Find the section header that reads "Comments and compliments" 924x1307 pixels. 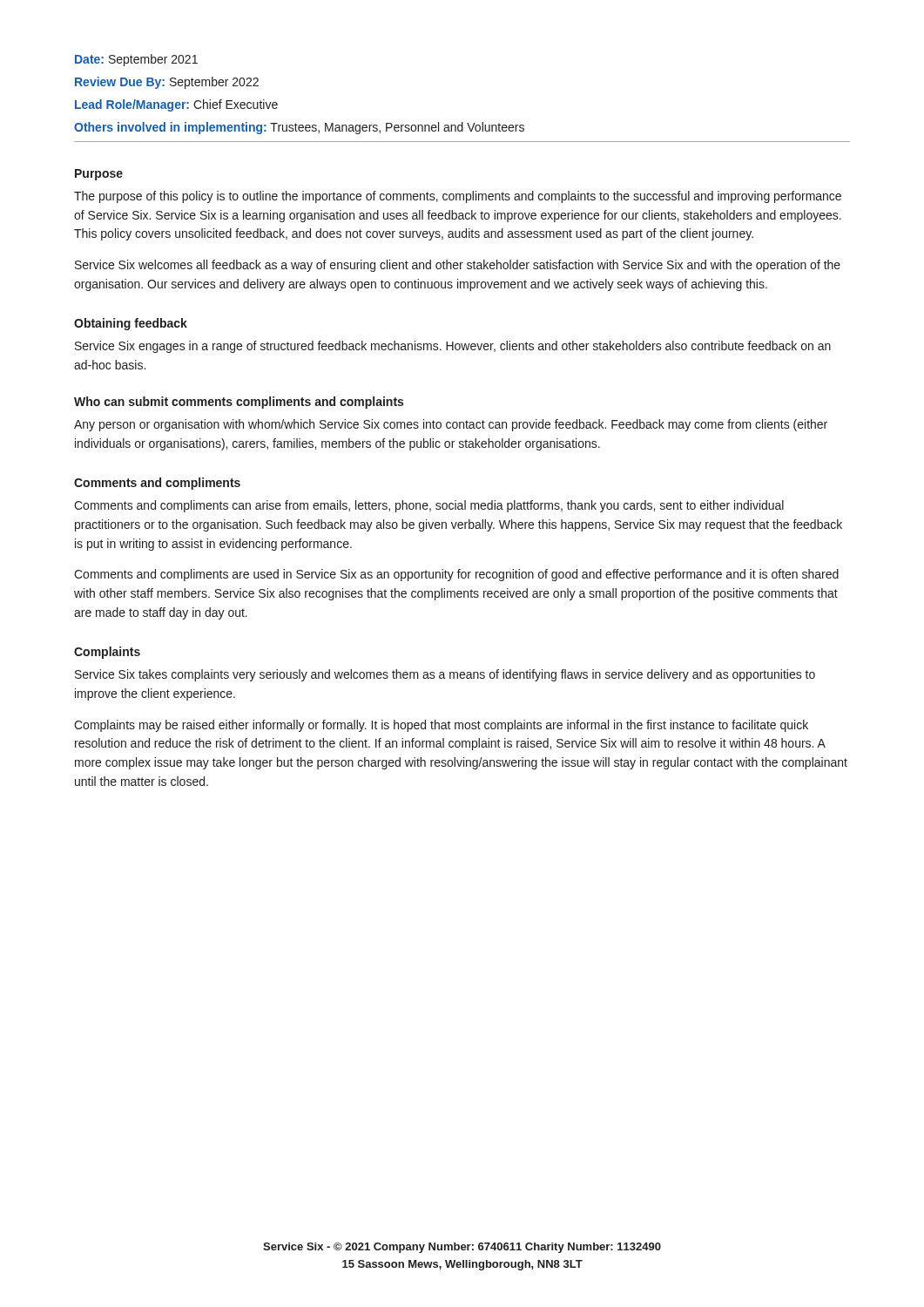point(157,483)
